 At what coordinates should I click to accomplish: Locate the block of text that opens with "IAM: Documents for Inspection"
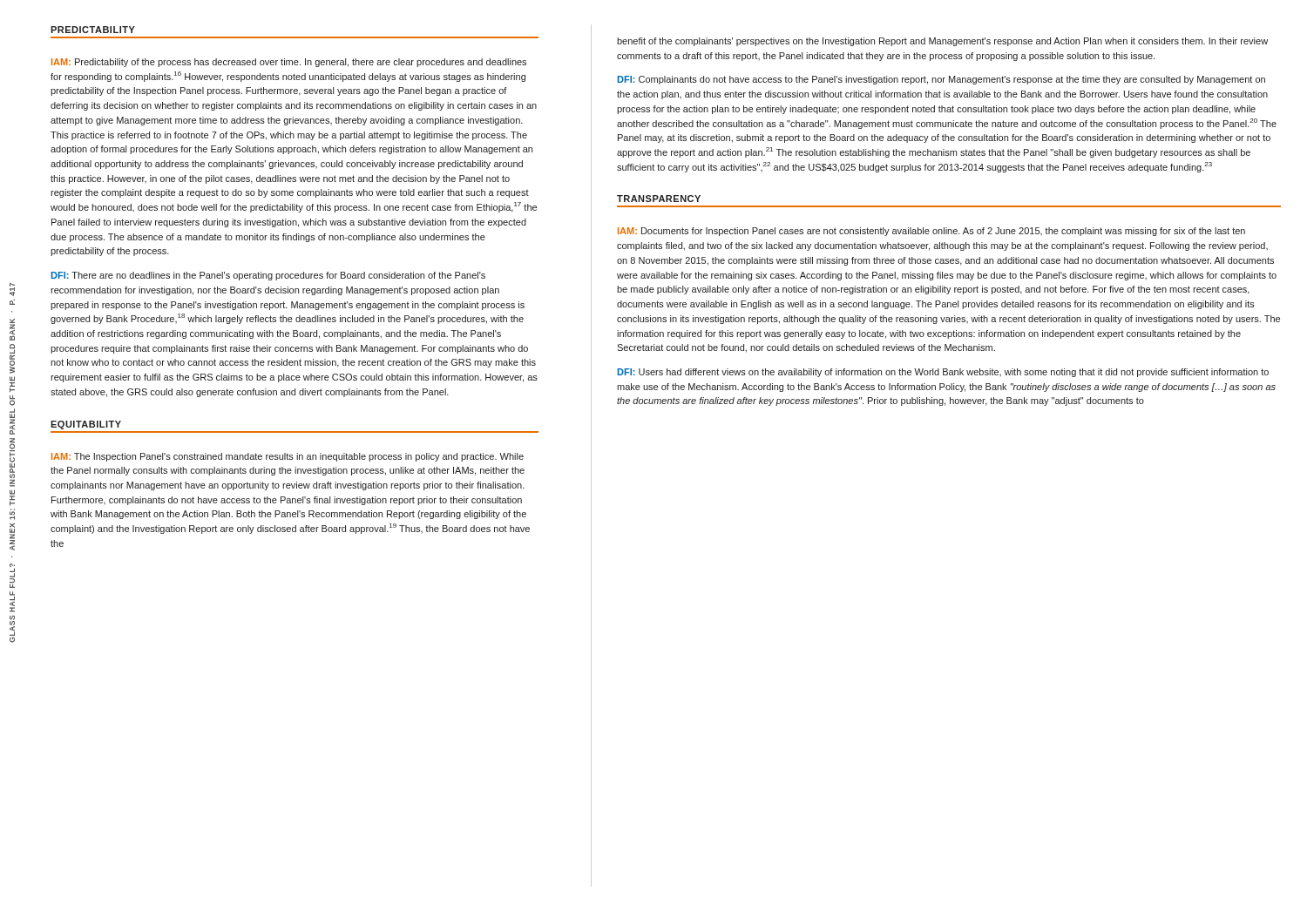pyautogui.click(x=949, y=290)
